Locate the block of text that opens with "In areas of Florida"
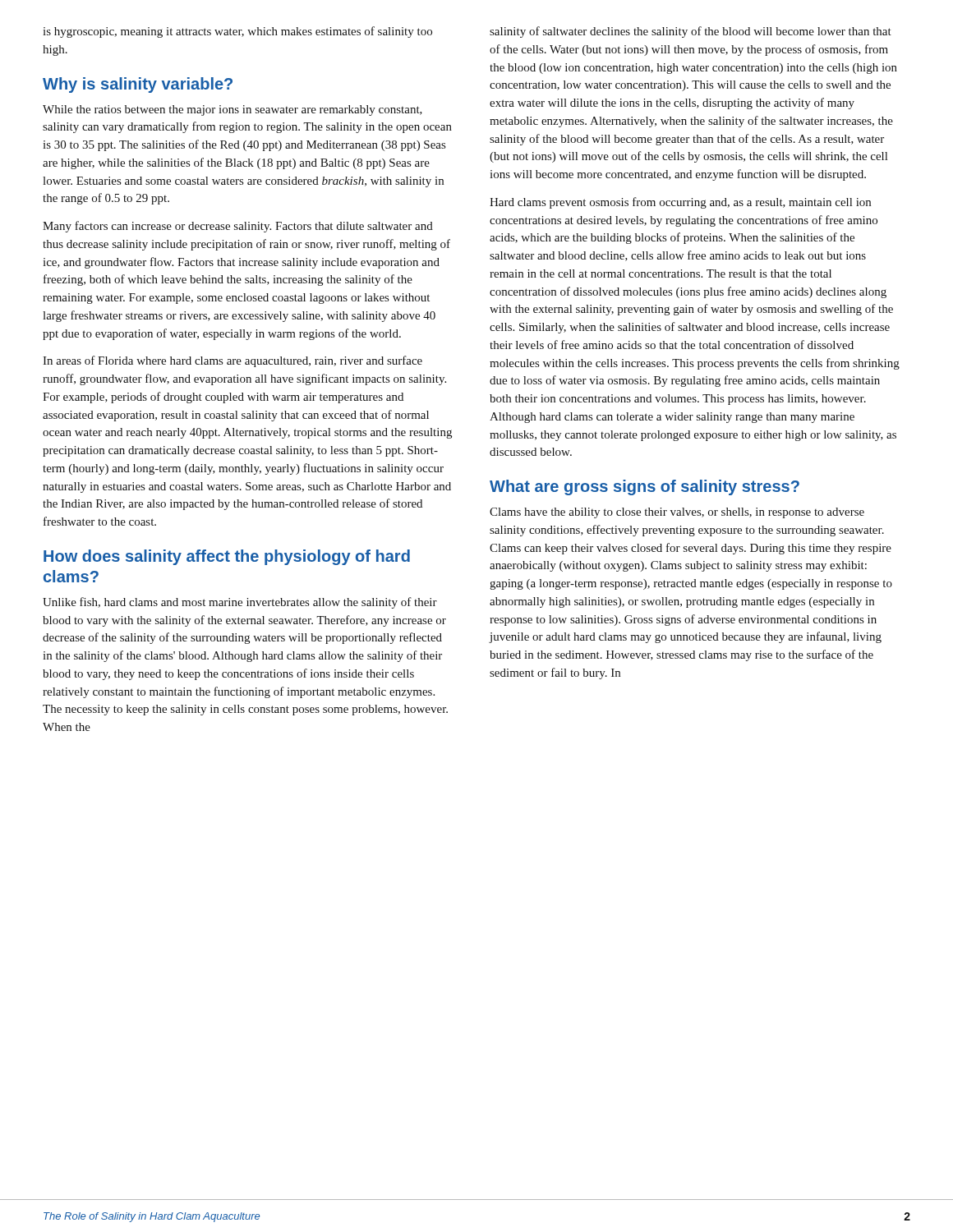 click(x=248, y=442)
